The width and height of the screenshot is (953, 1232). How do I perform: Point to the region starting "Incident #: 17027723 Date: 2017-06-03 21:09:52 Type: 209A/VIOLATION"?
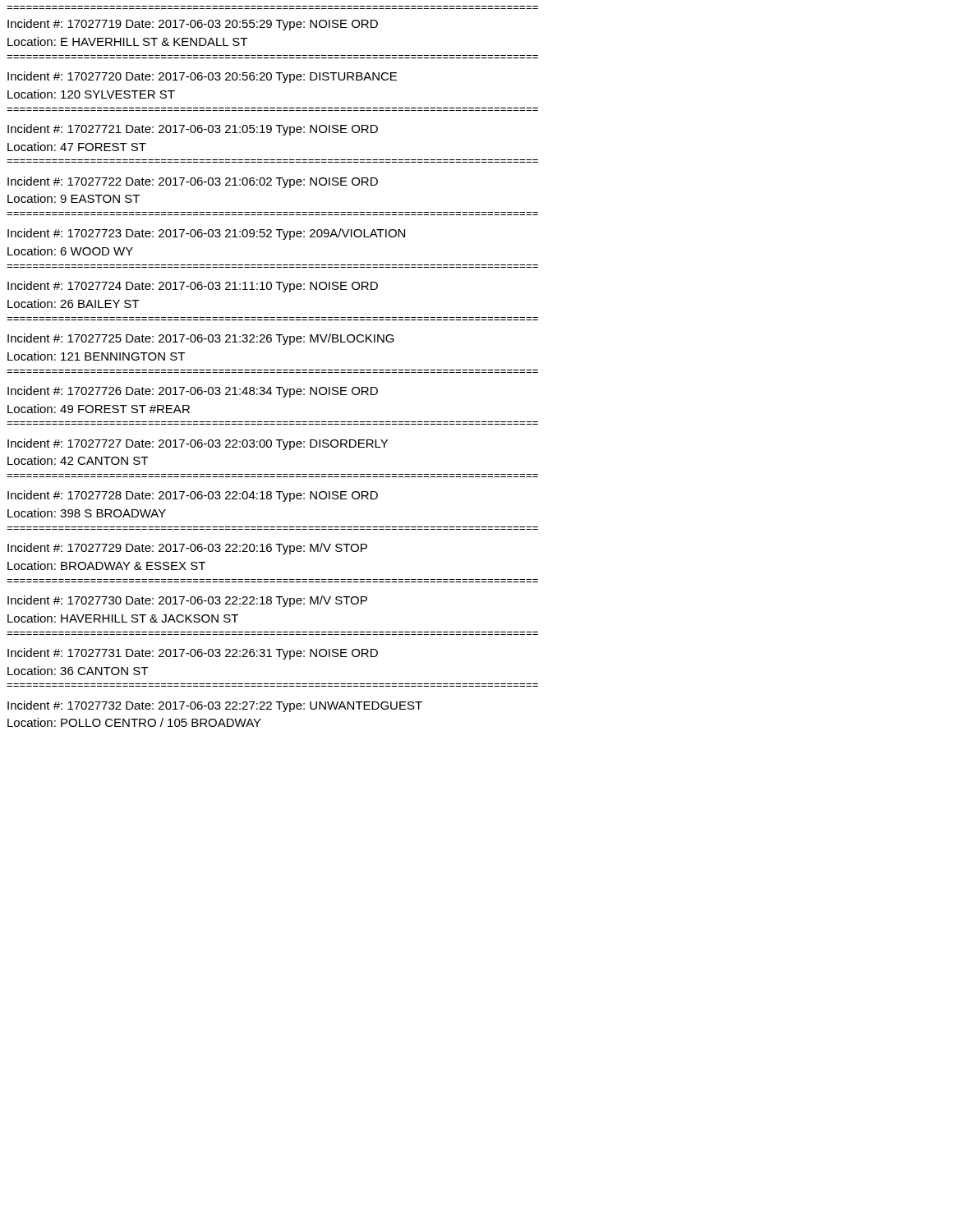click(206, 234)
